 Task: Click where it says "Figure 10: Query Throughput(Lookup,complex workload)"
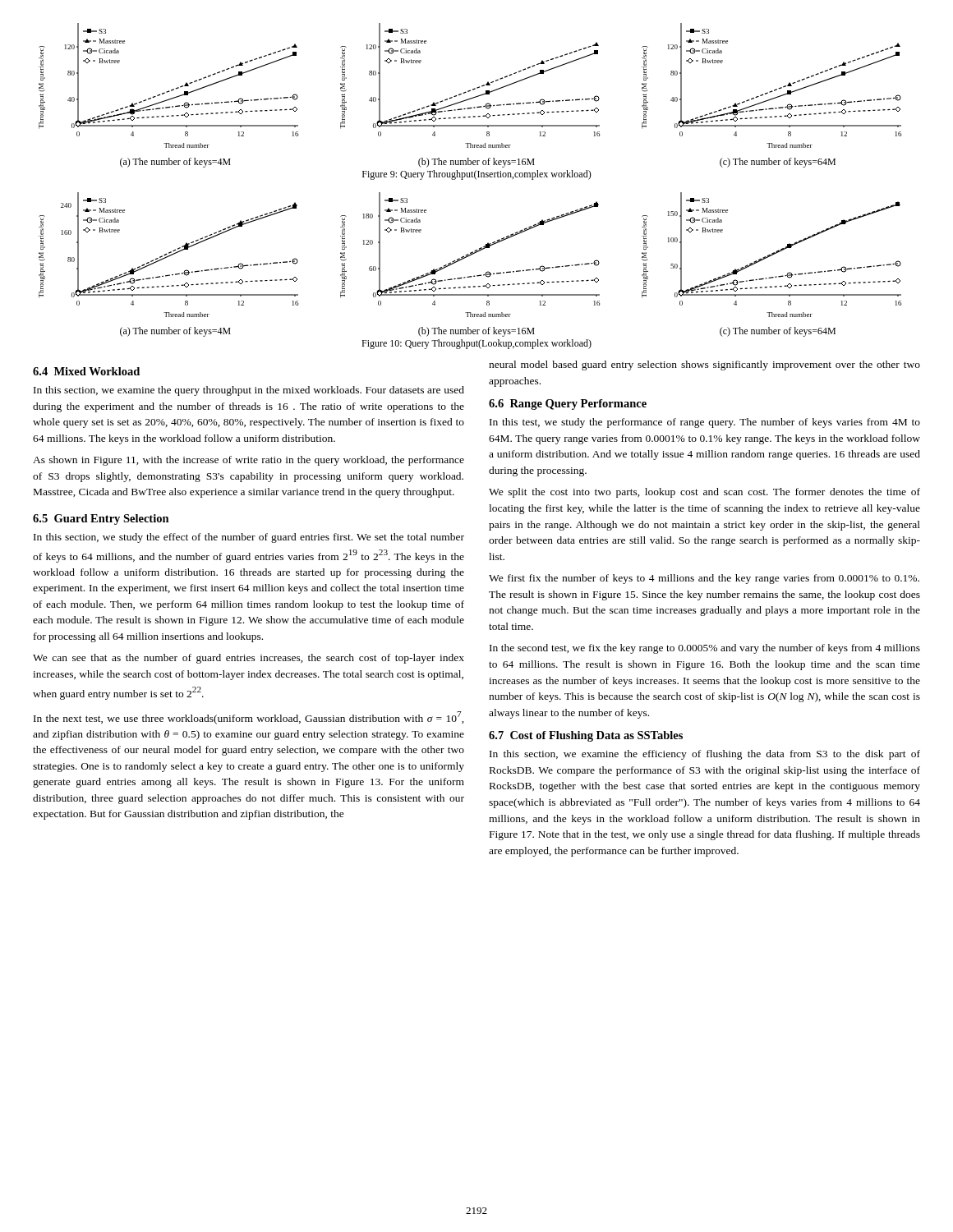(476, 343)
